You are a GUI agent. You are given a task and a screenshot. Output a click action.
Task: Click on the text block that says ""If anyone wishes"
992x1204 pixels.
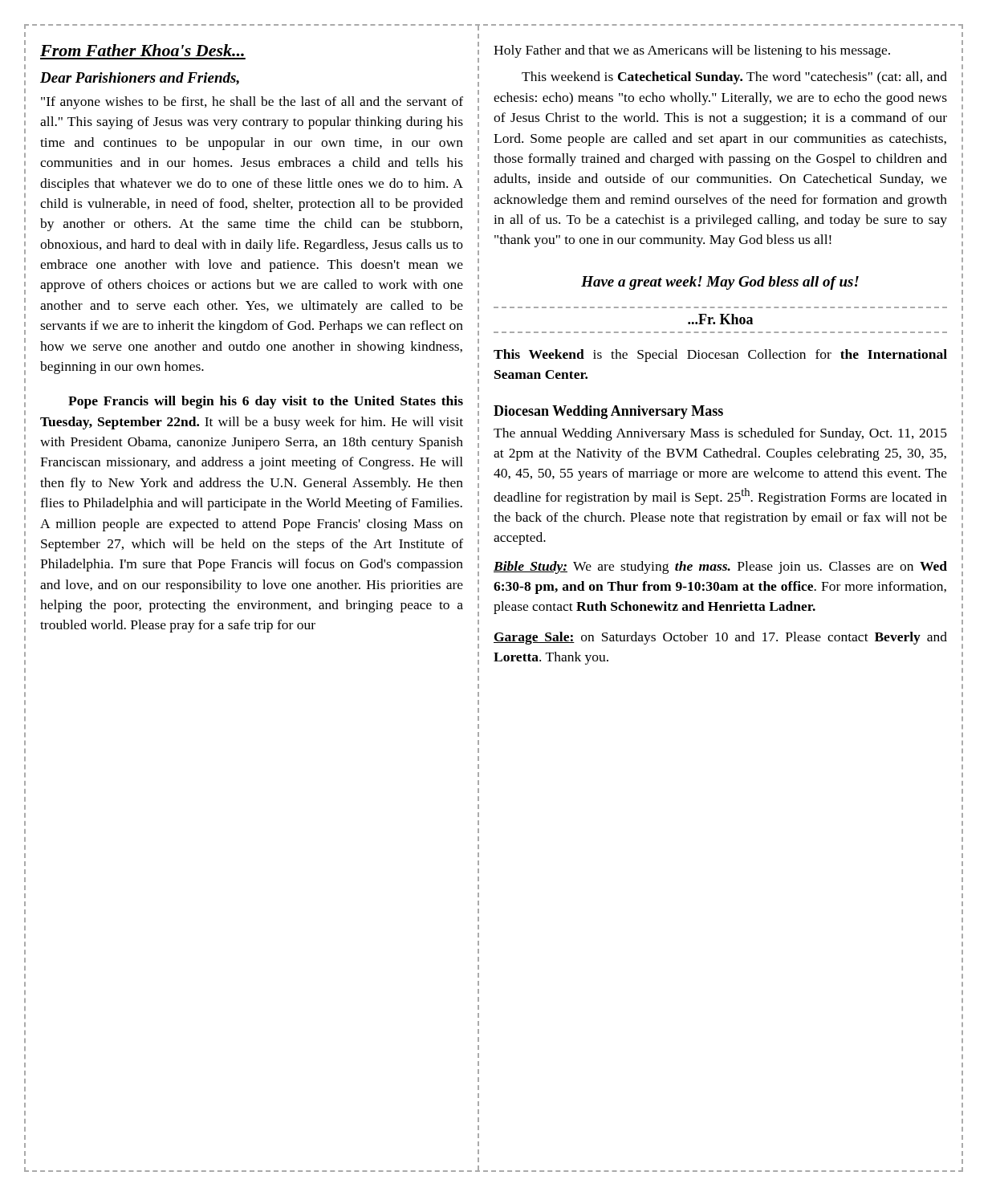[x=252, y=234]
